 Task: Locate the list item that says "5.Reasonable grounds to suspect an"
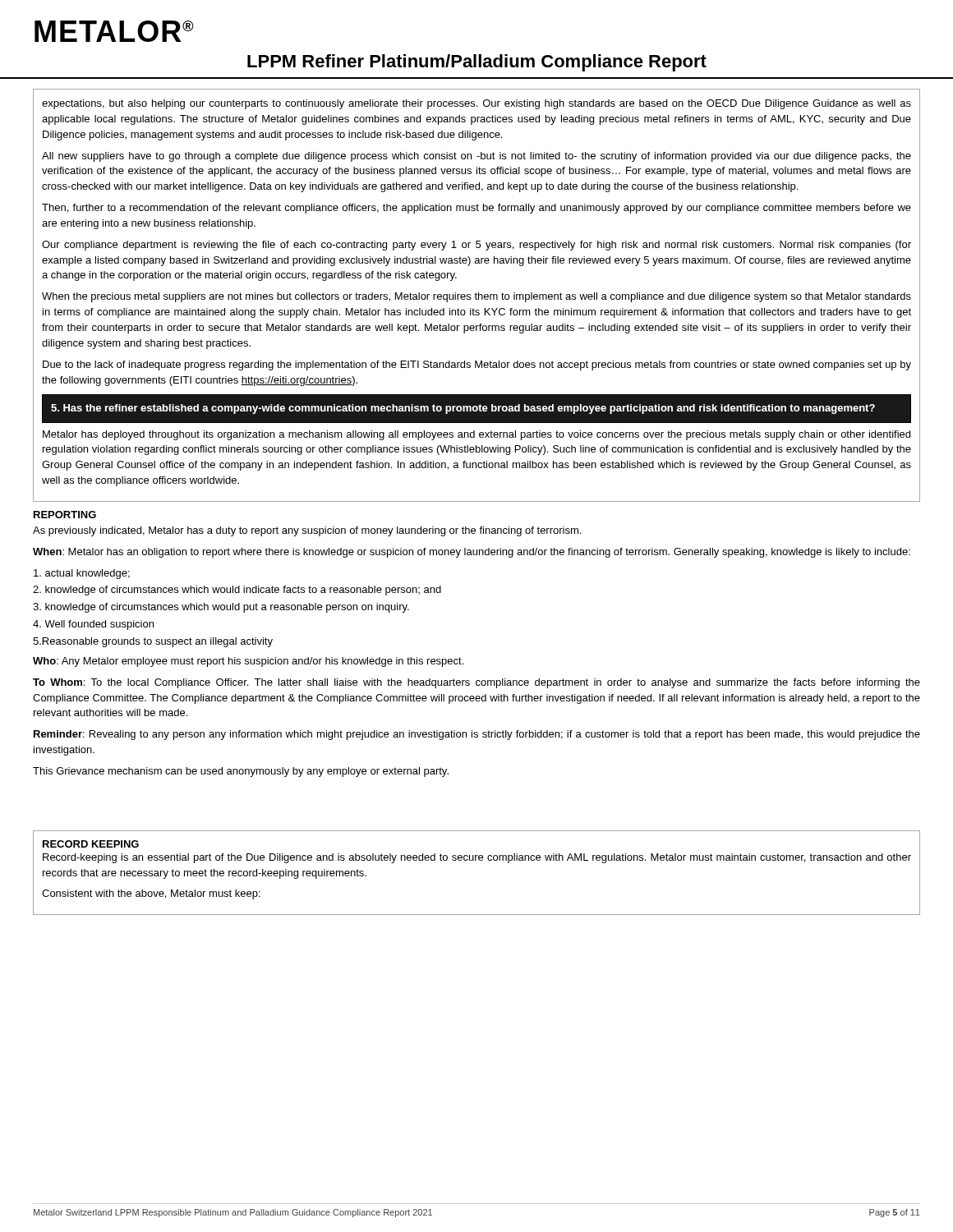(x=153, y=642)
